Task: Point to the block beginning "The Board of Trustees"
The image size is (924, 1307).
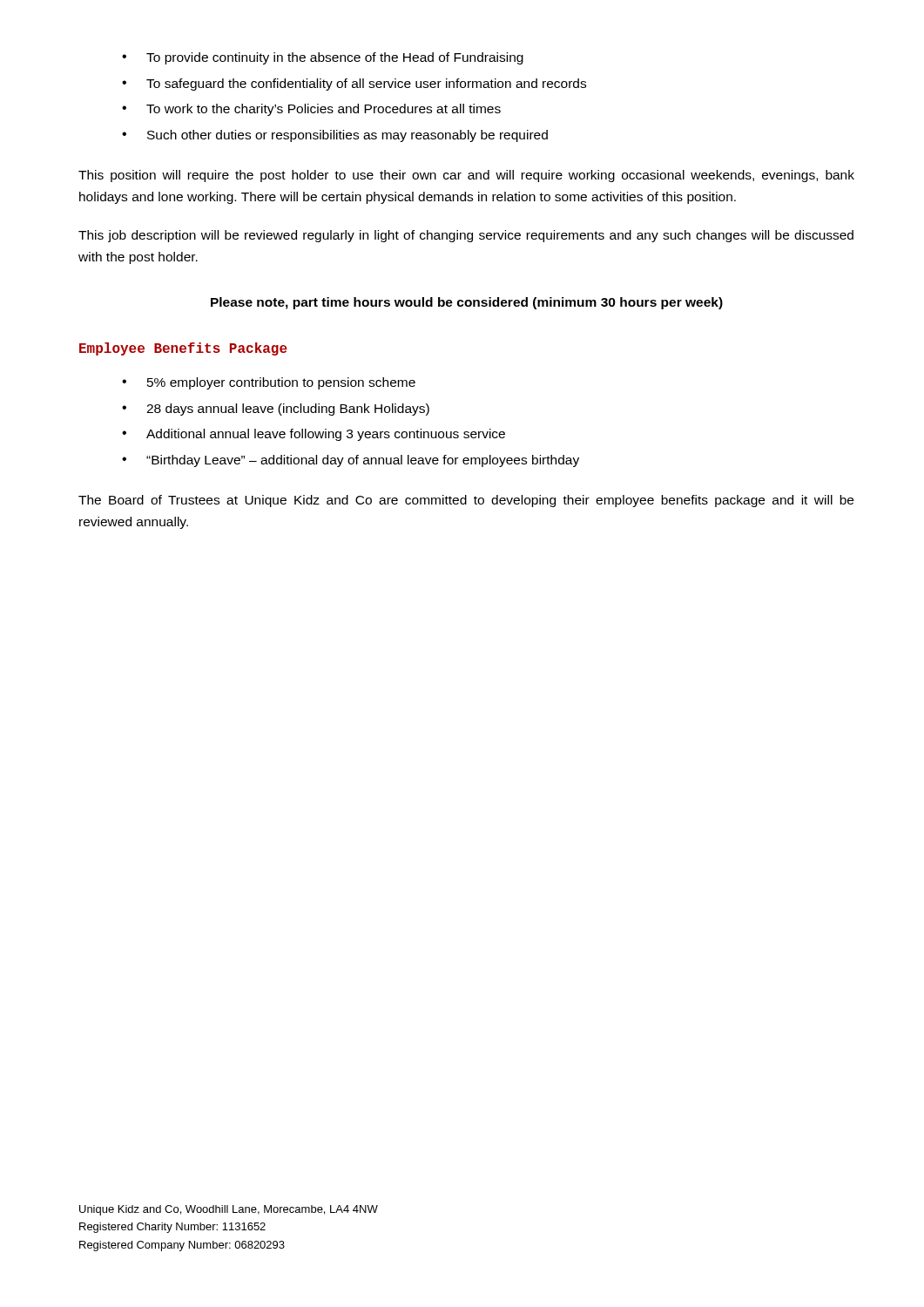Action: pyautogui.click(x=466, y=511)
